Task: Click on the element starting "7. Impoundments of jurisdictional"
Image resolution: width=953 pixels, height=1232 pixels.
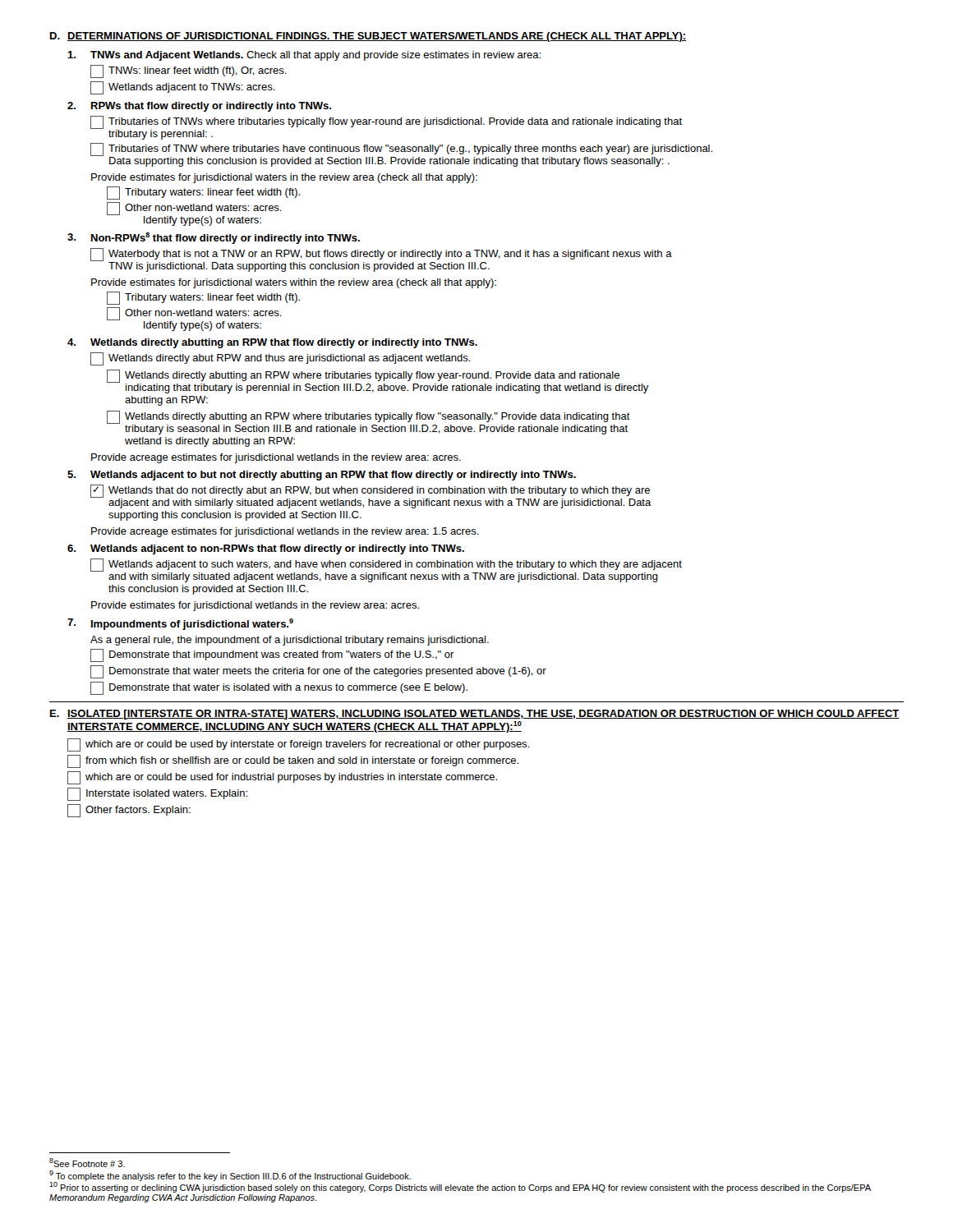Action: [x=180, y=623]
